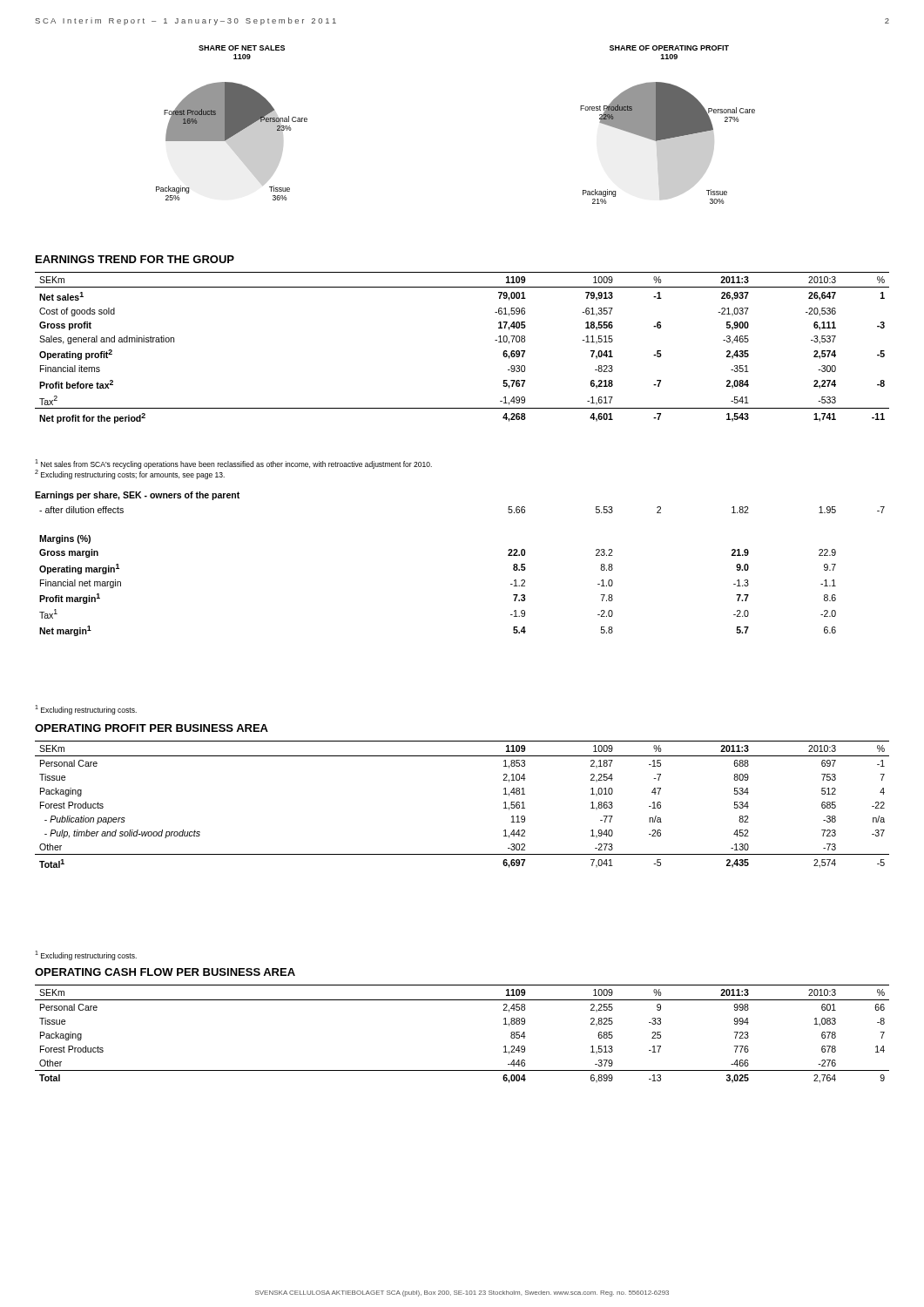Click on the table containing "- Pulp, timber and"
Image resolution: width=924 pixels, height=1307 pixels.
point(462,806)
